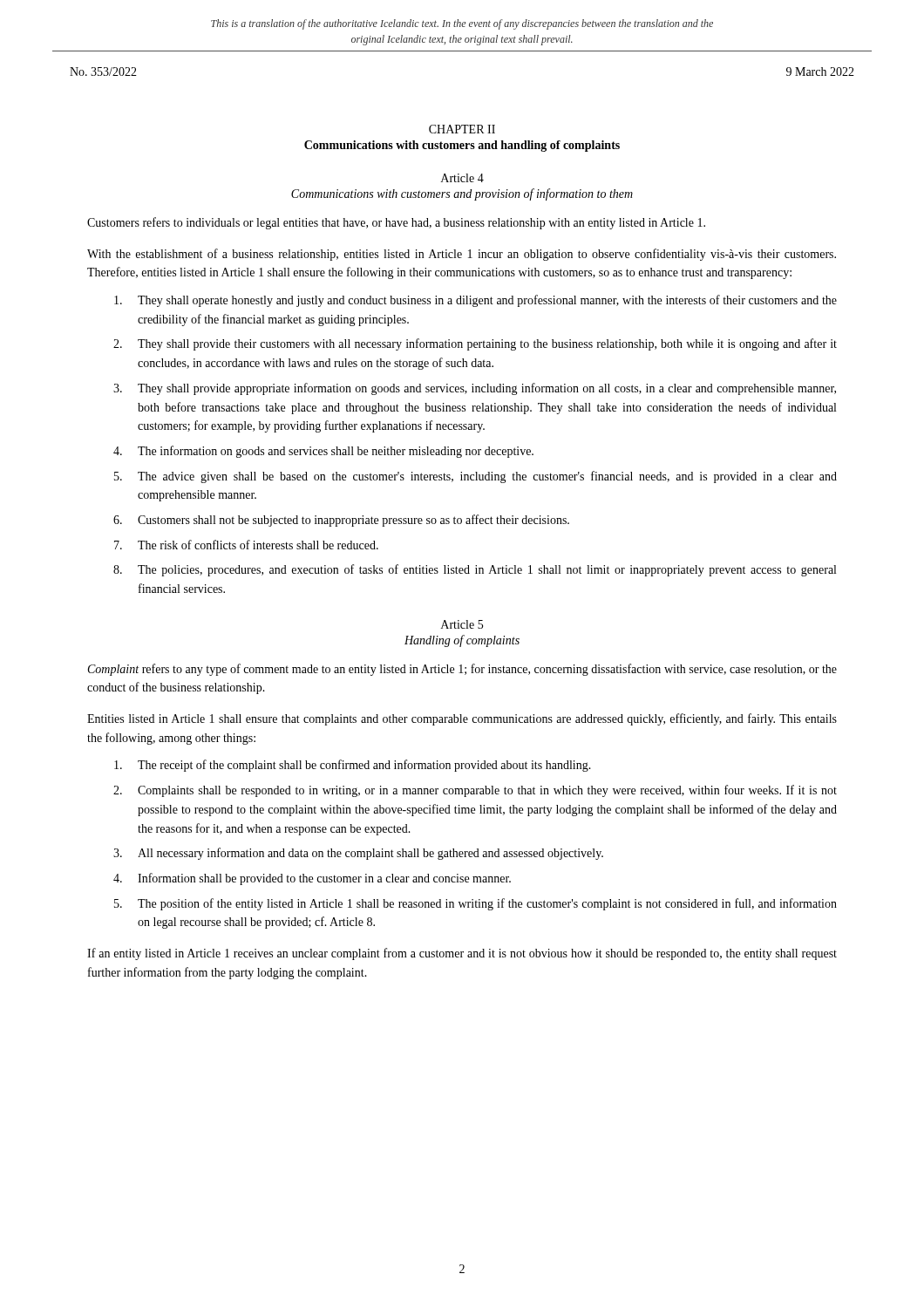Where is the passage that starts "2. They shall provide their customers with"?
The height and width of the screenshot is (1308, 924).
coord(475,354)
